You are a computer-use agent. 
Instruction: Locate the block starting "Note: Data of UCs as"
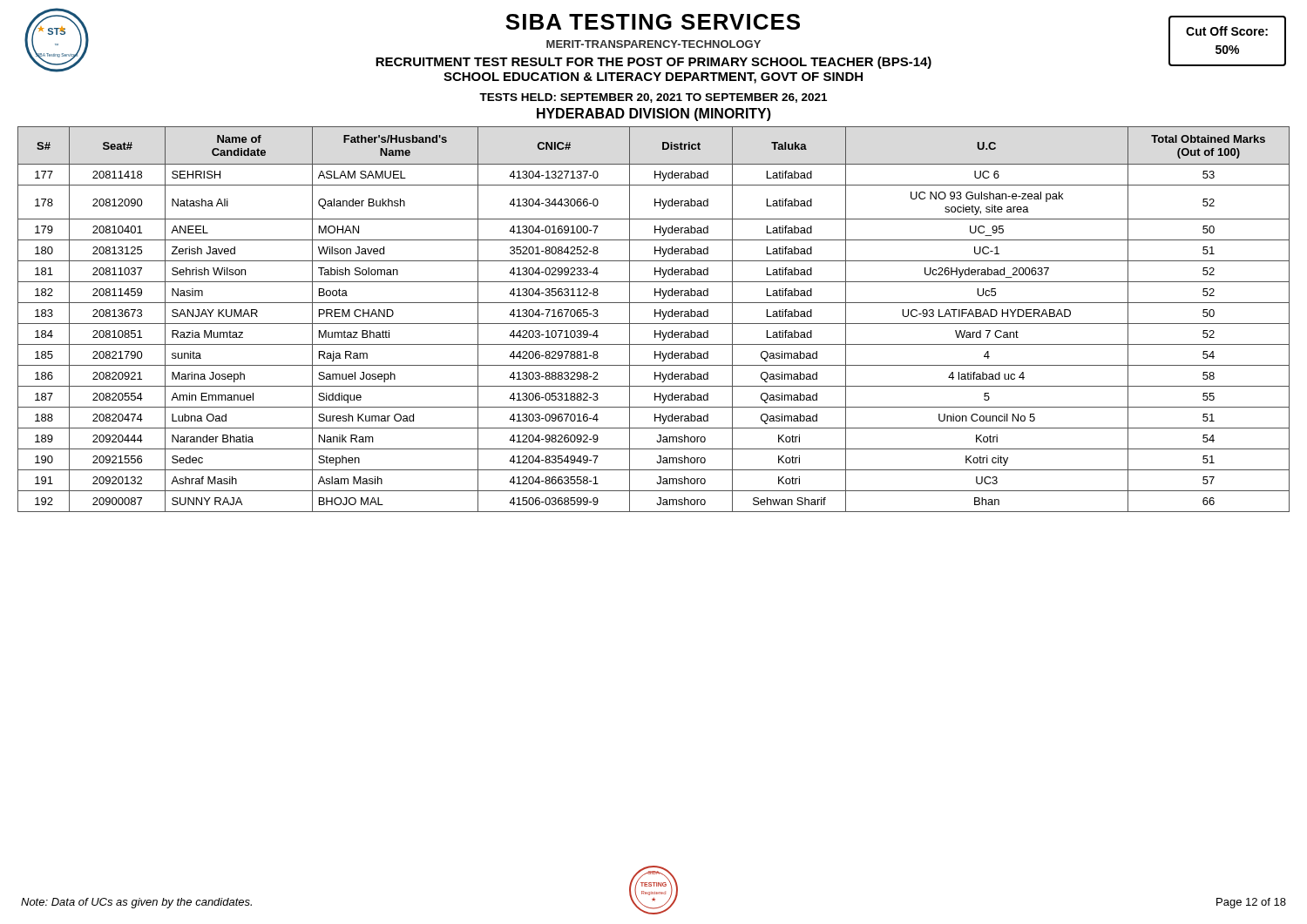[x=137, y=902]
